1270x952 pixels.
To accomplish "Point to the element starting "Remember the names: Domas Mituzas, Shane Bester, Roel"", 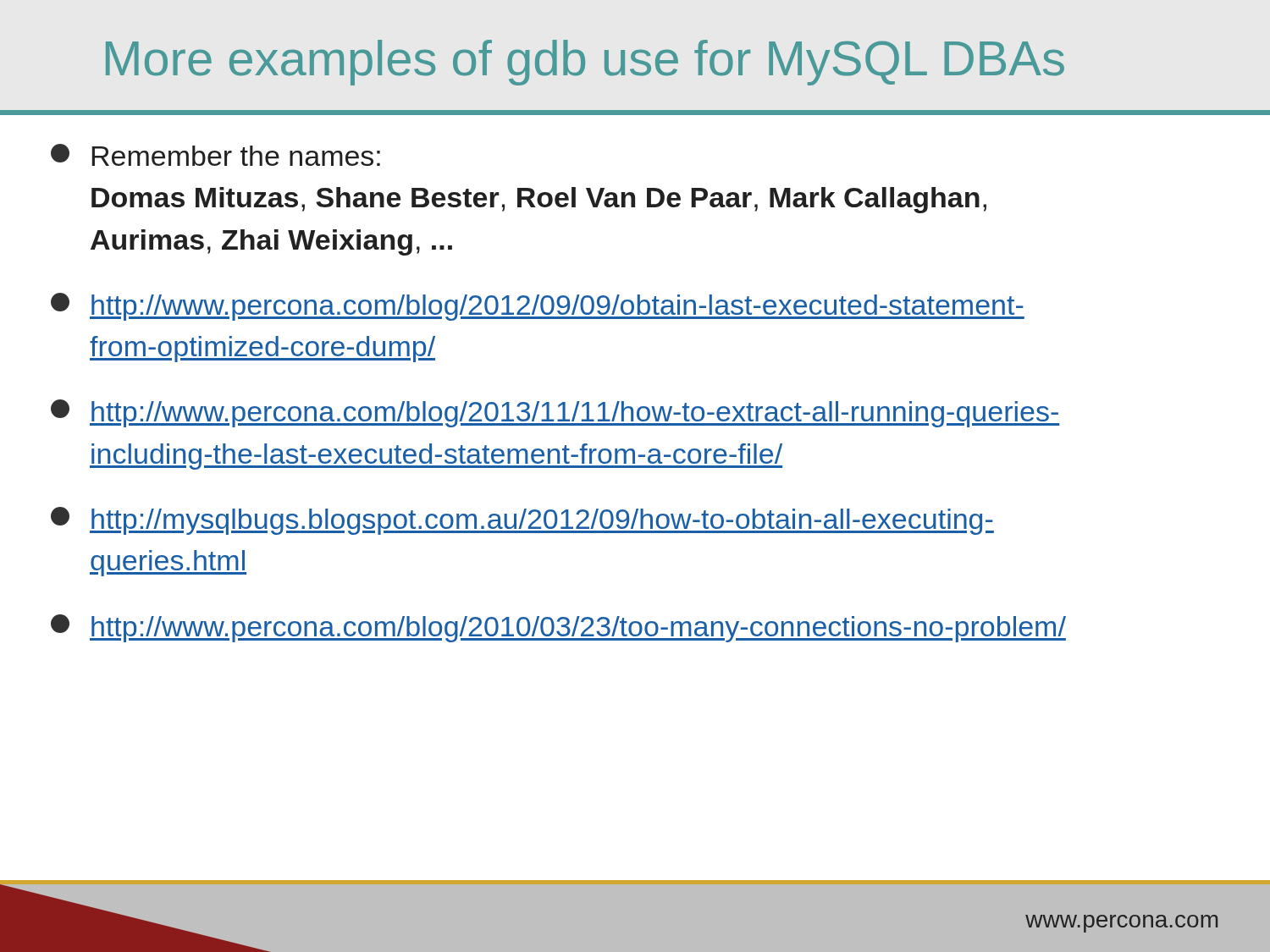I will tap(520, 198).
